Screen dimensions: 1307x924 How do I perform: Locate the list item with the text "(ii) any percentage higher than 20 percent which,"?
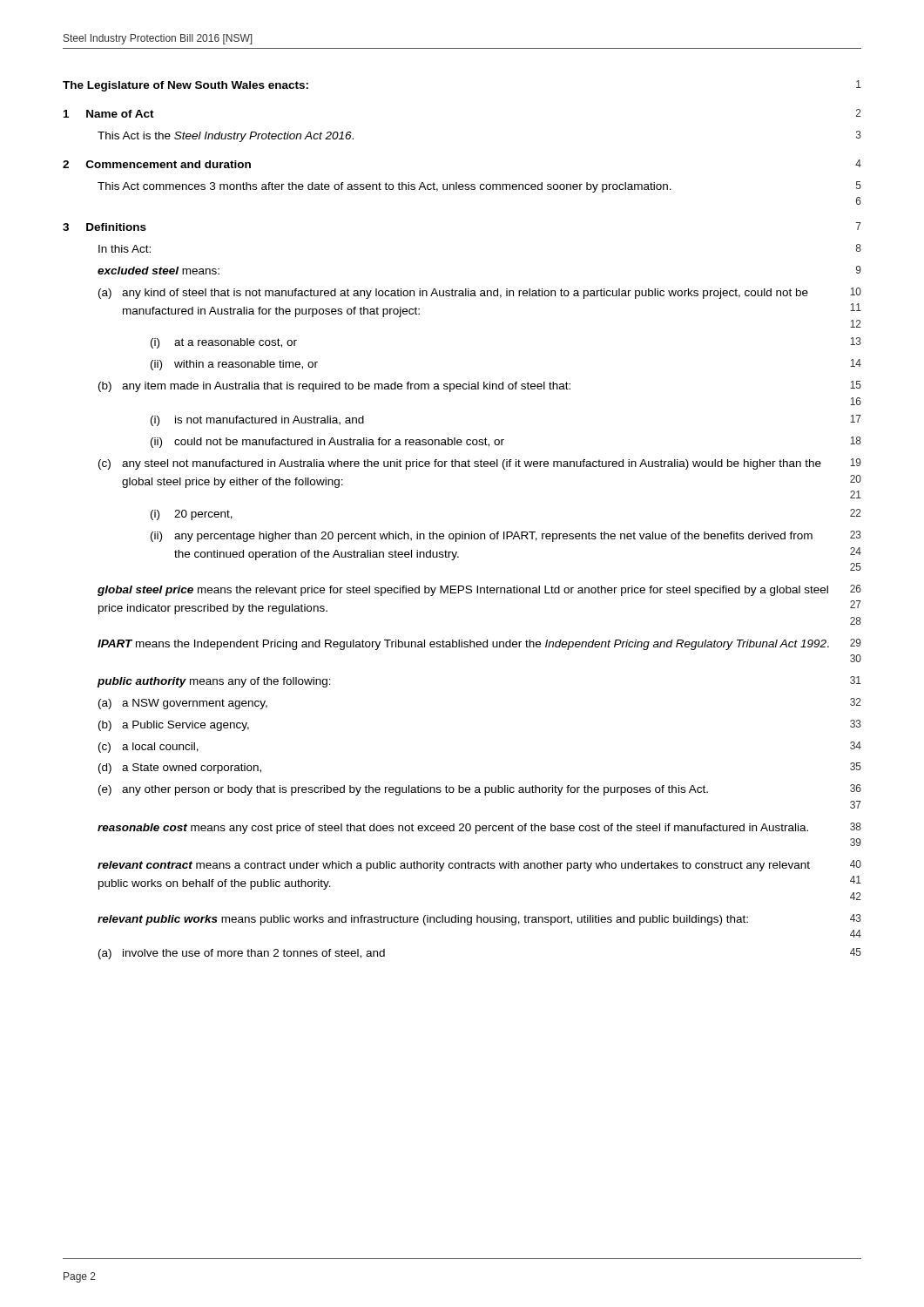[x=462, y=551]
